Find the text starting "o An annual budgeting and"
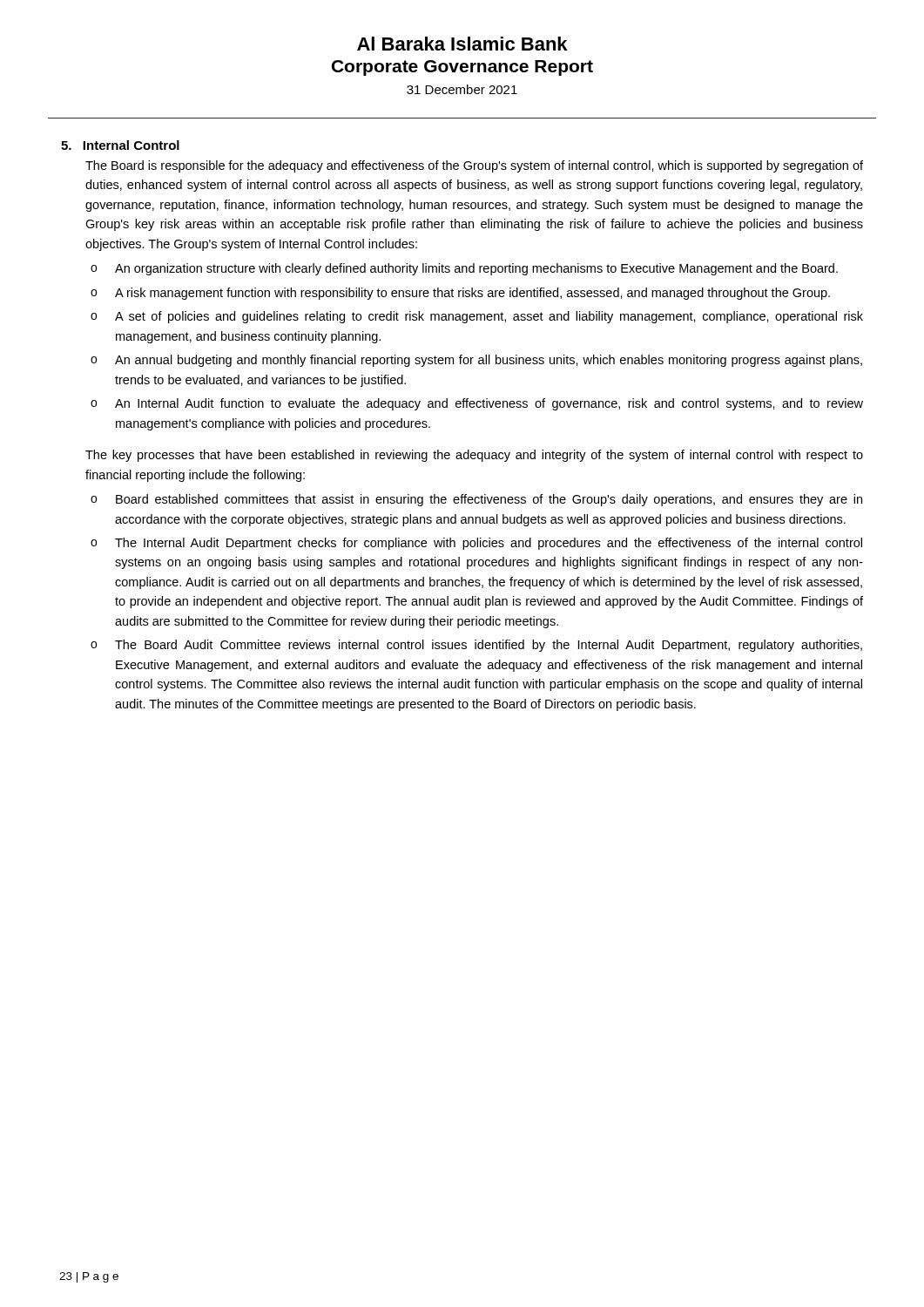The image size is (924, 1307). 474,370
